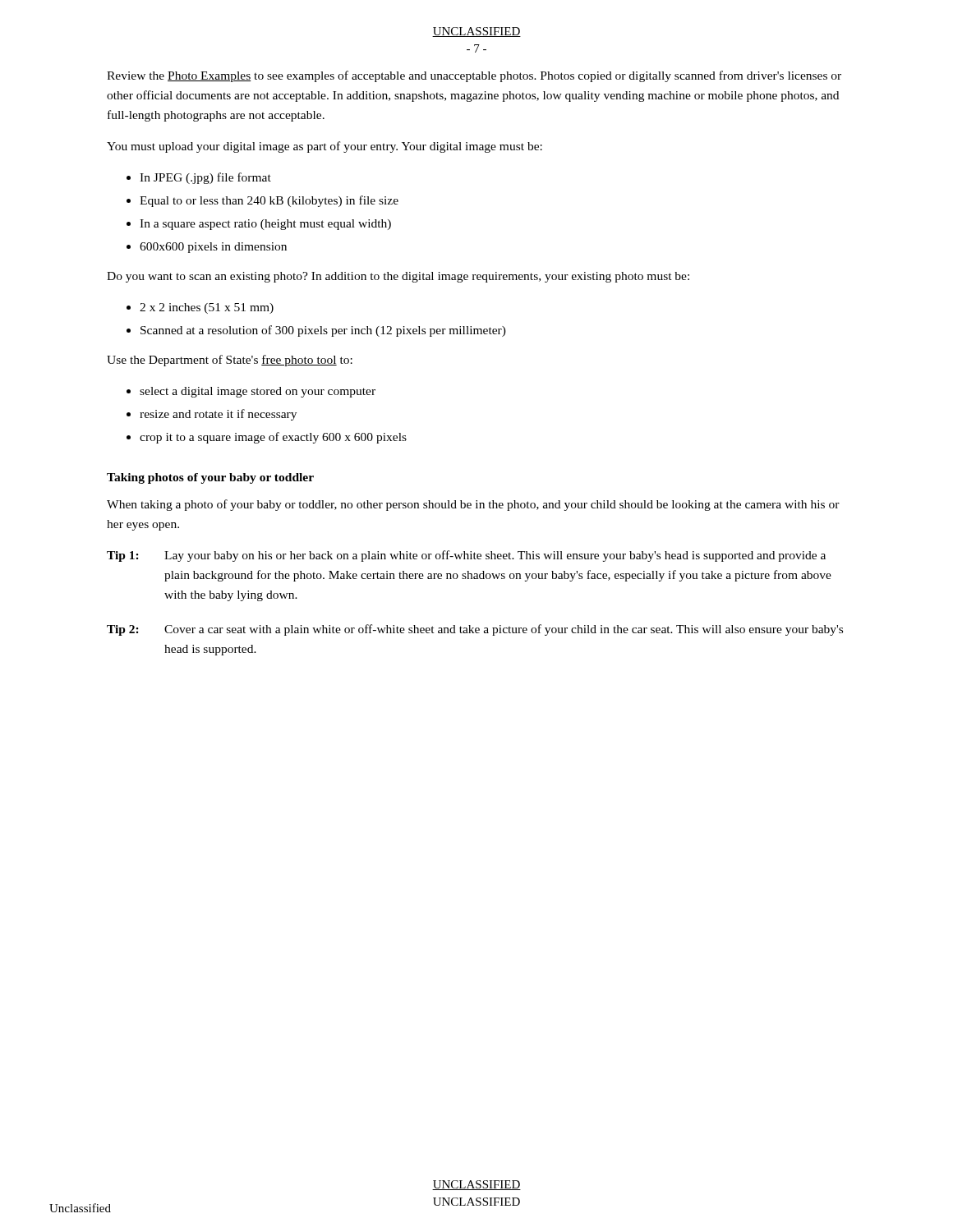
Task: Locate the text block starting "Equal to or less than 240 kB (kilobytes)"
Action: click(269, 200)
